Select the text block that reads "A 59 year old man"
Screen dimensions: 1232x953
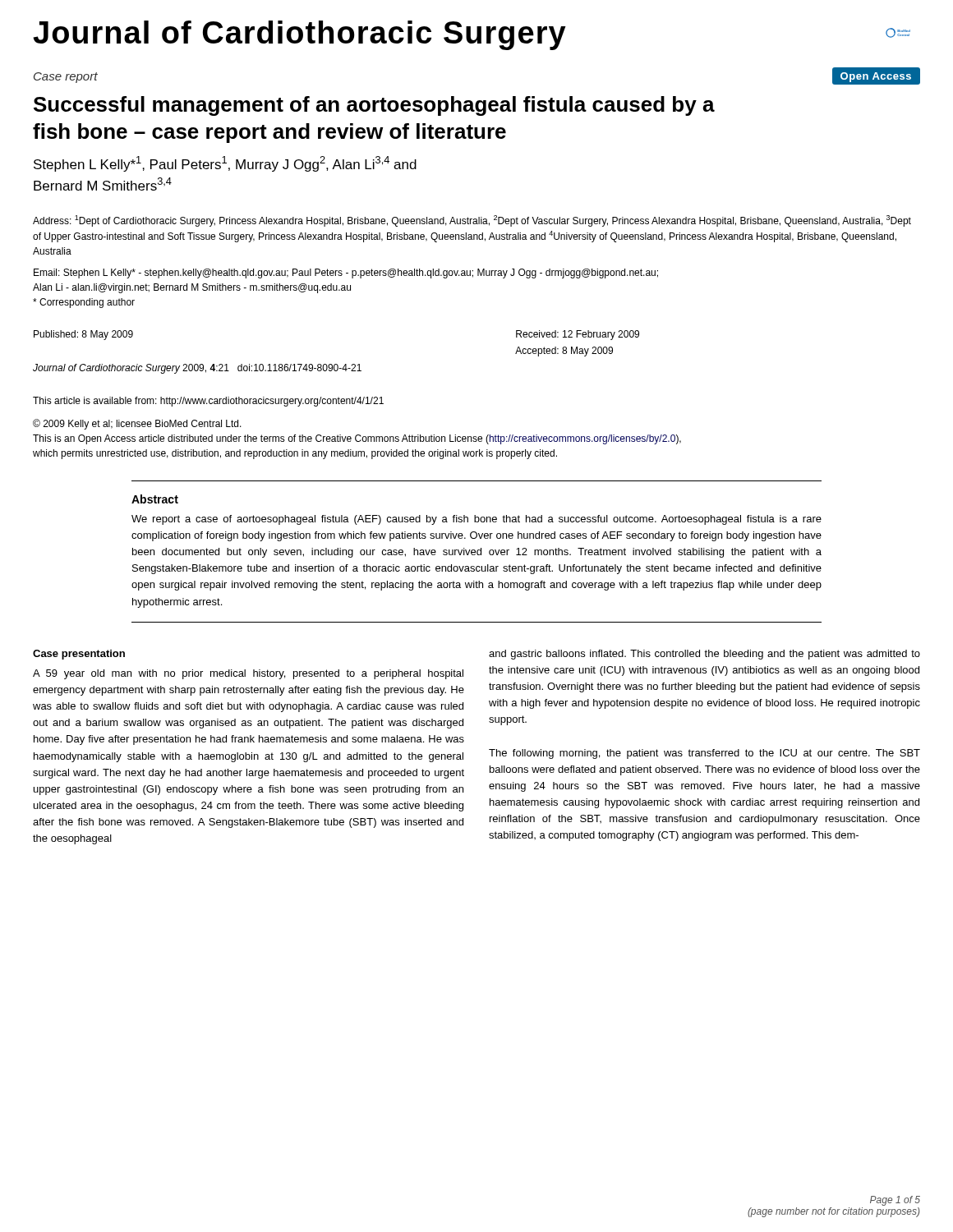click(249, 756)
